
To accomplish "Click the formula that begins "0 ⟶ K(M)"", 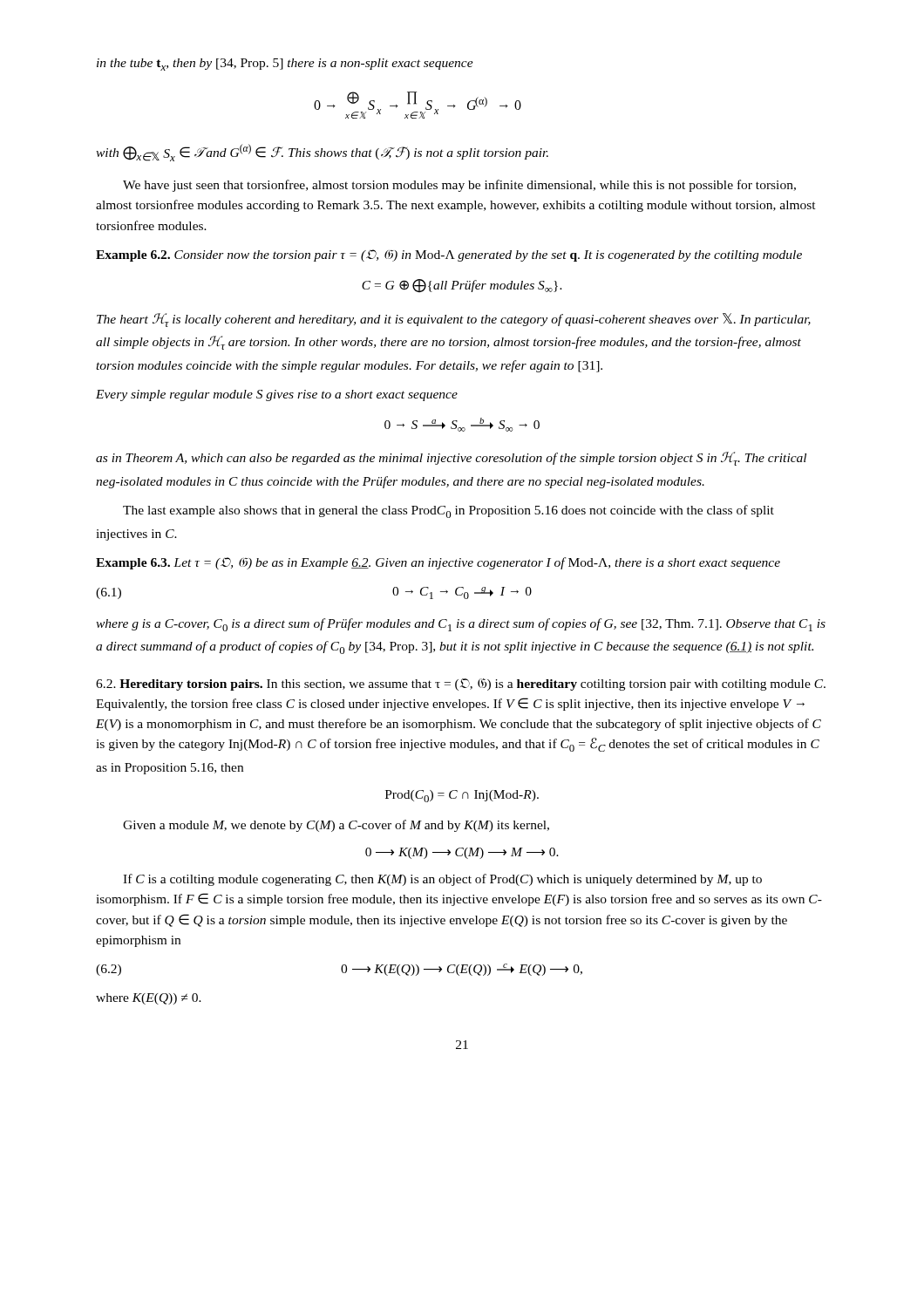I will 462,851.
